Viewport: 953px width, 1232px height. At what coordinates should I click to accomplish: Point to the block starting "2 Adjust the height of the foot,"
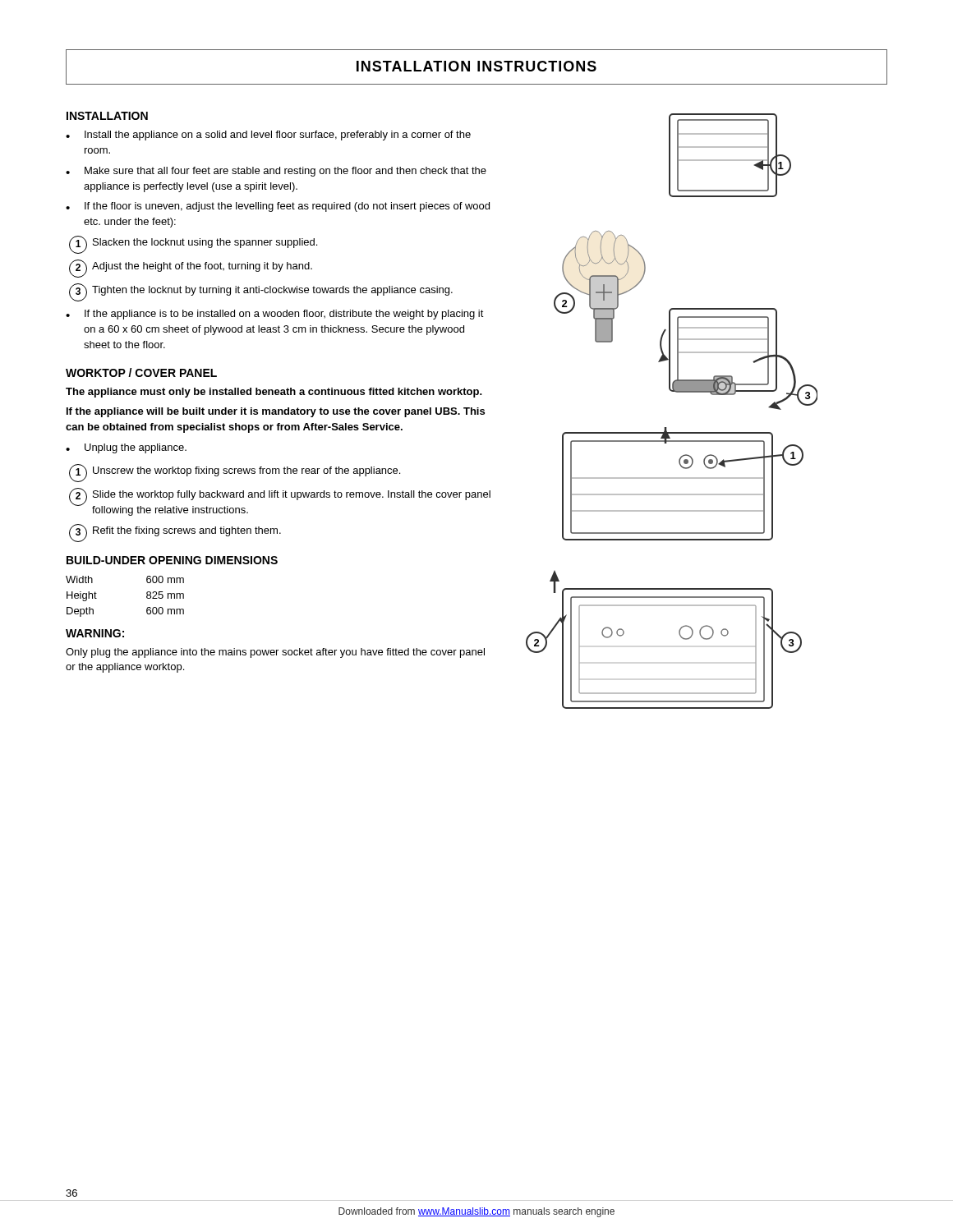(x=281, y=268)
